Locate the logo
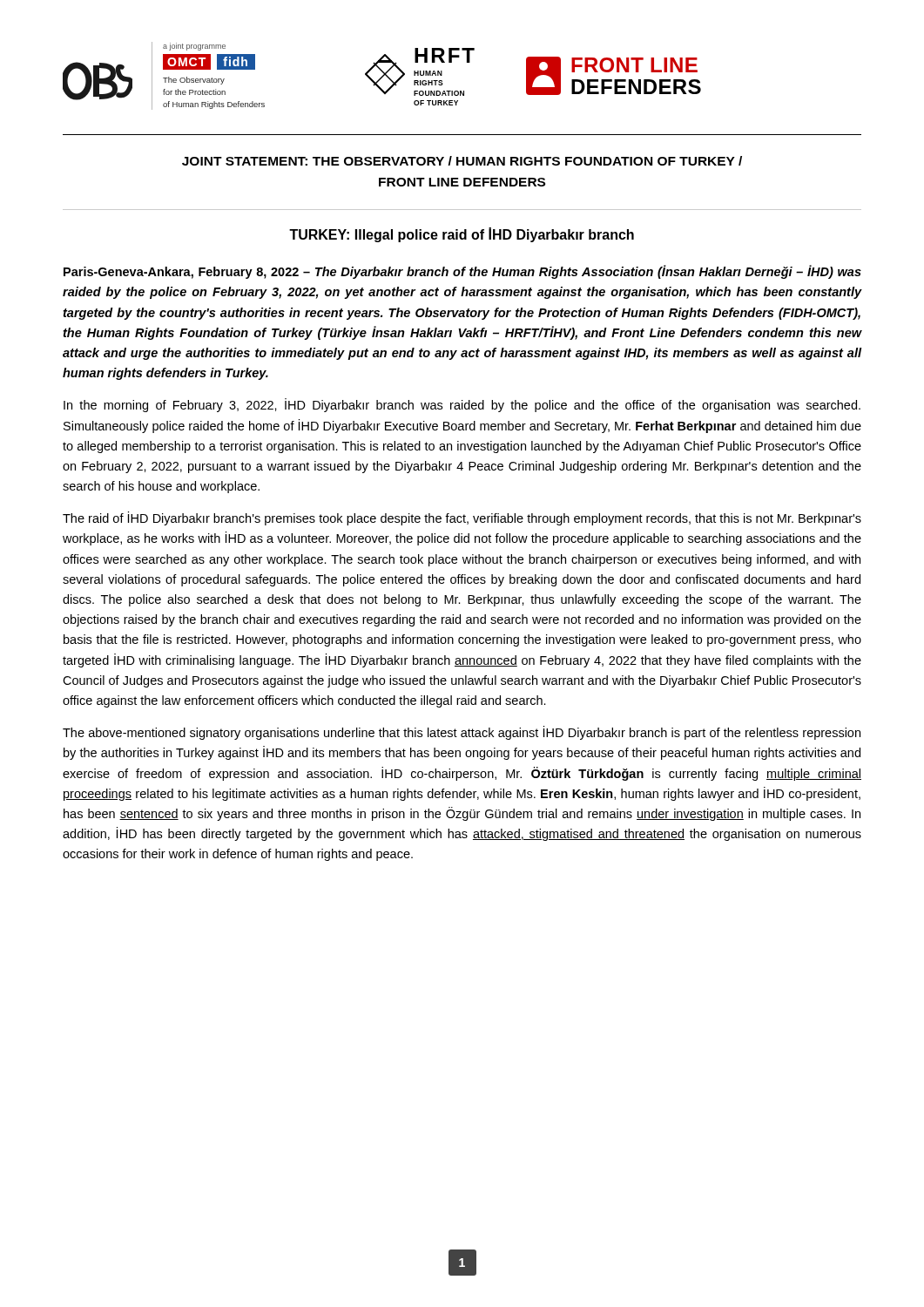Image resolution: width=924 pixels, height=1307 pixels. pyautogui.click(x=462, y=76)
